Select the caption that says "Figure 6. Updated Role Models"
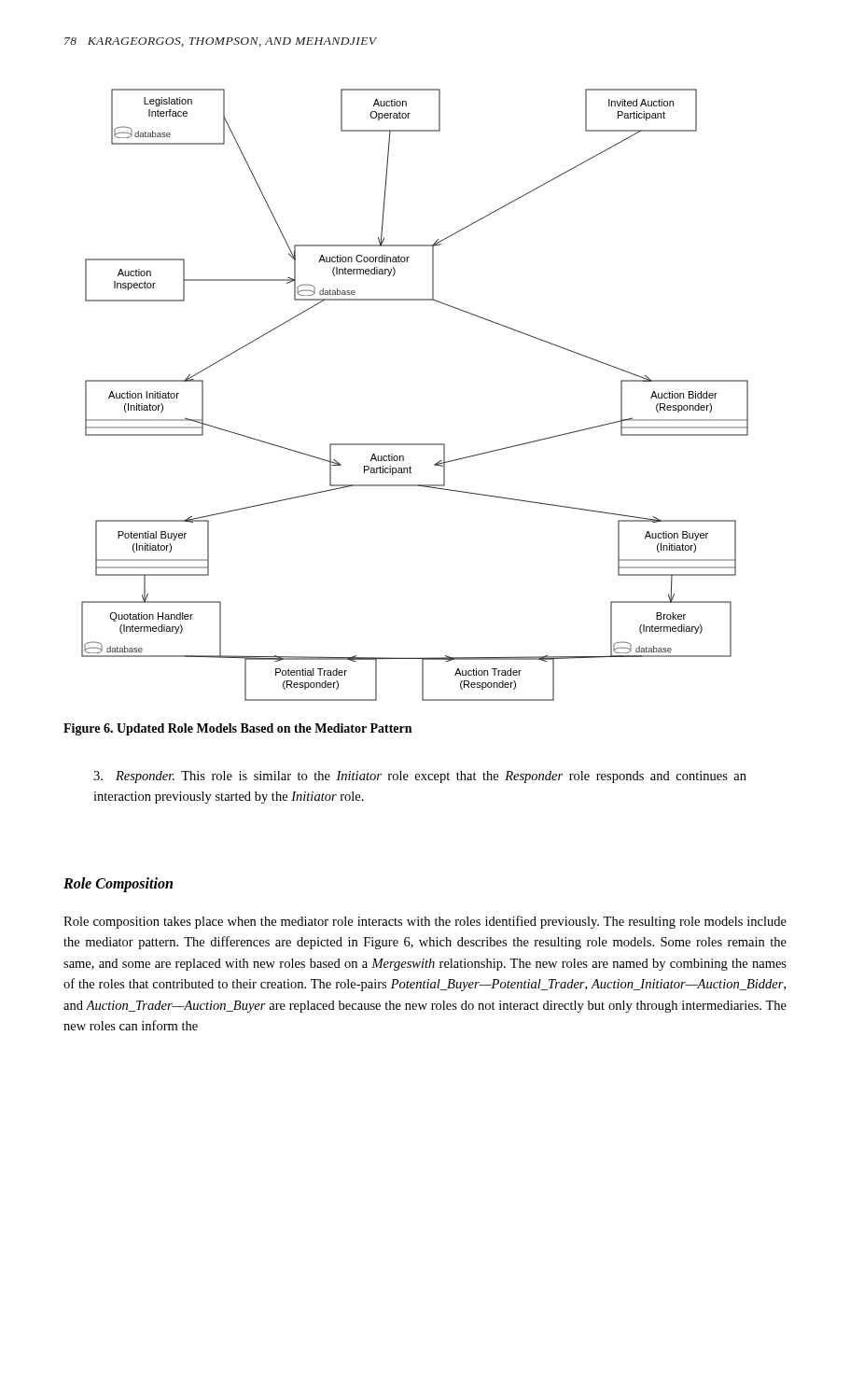The height and width of the screenshot is (1400, 850). point(238,728)
